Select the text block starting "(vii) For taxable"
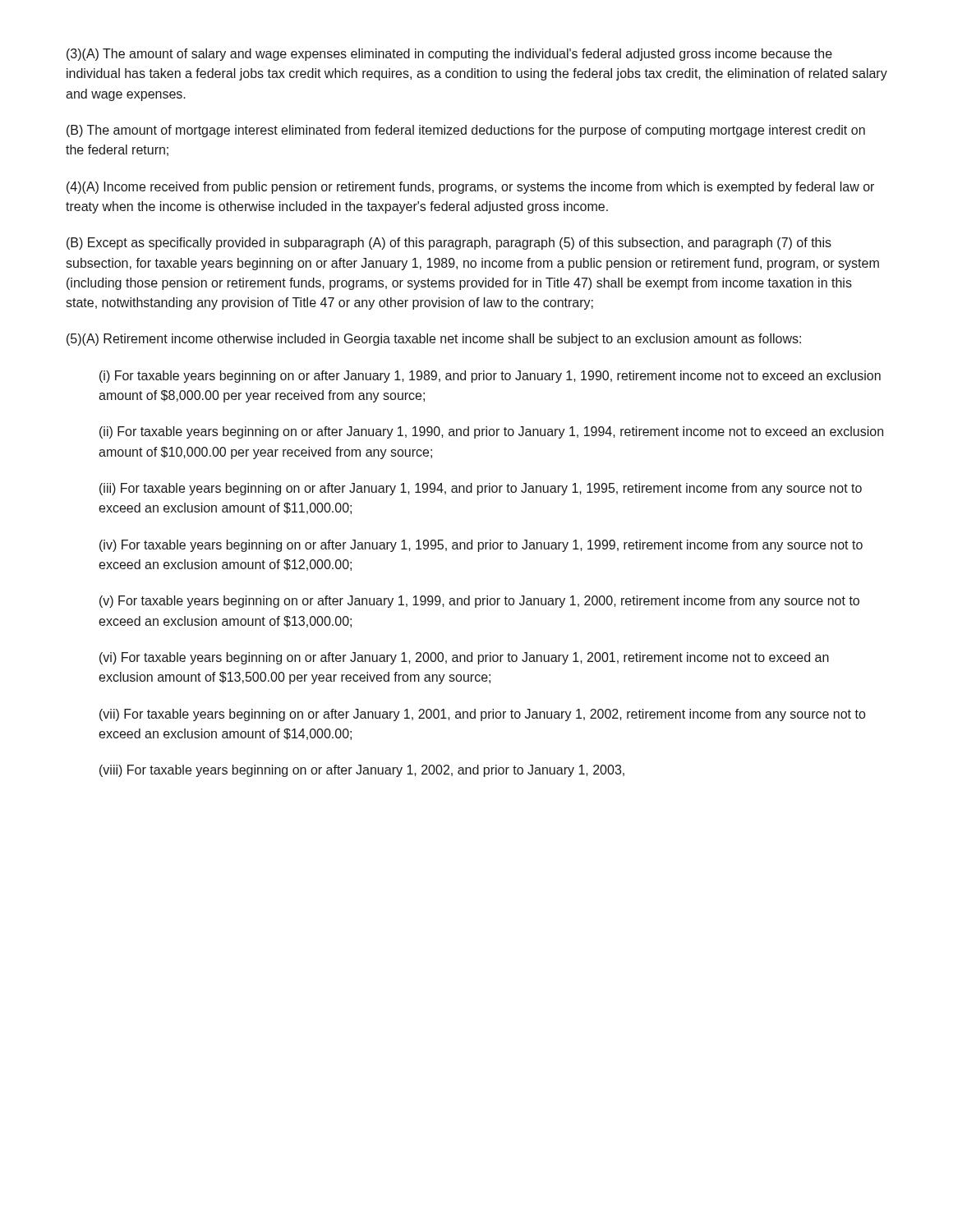 [x=482, y=724]
